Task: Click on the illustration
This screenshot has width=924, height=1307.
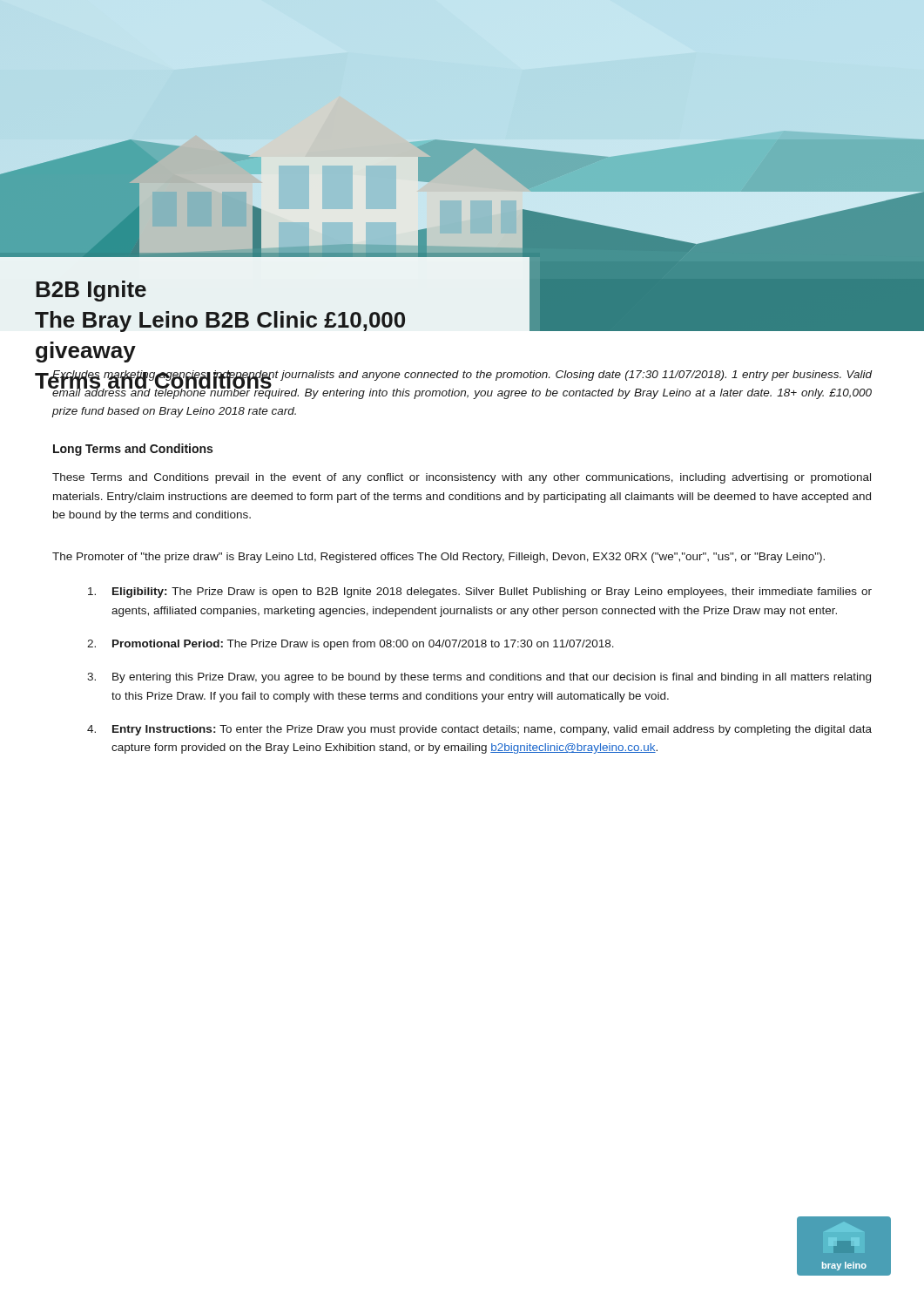Action: [462, 166]
